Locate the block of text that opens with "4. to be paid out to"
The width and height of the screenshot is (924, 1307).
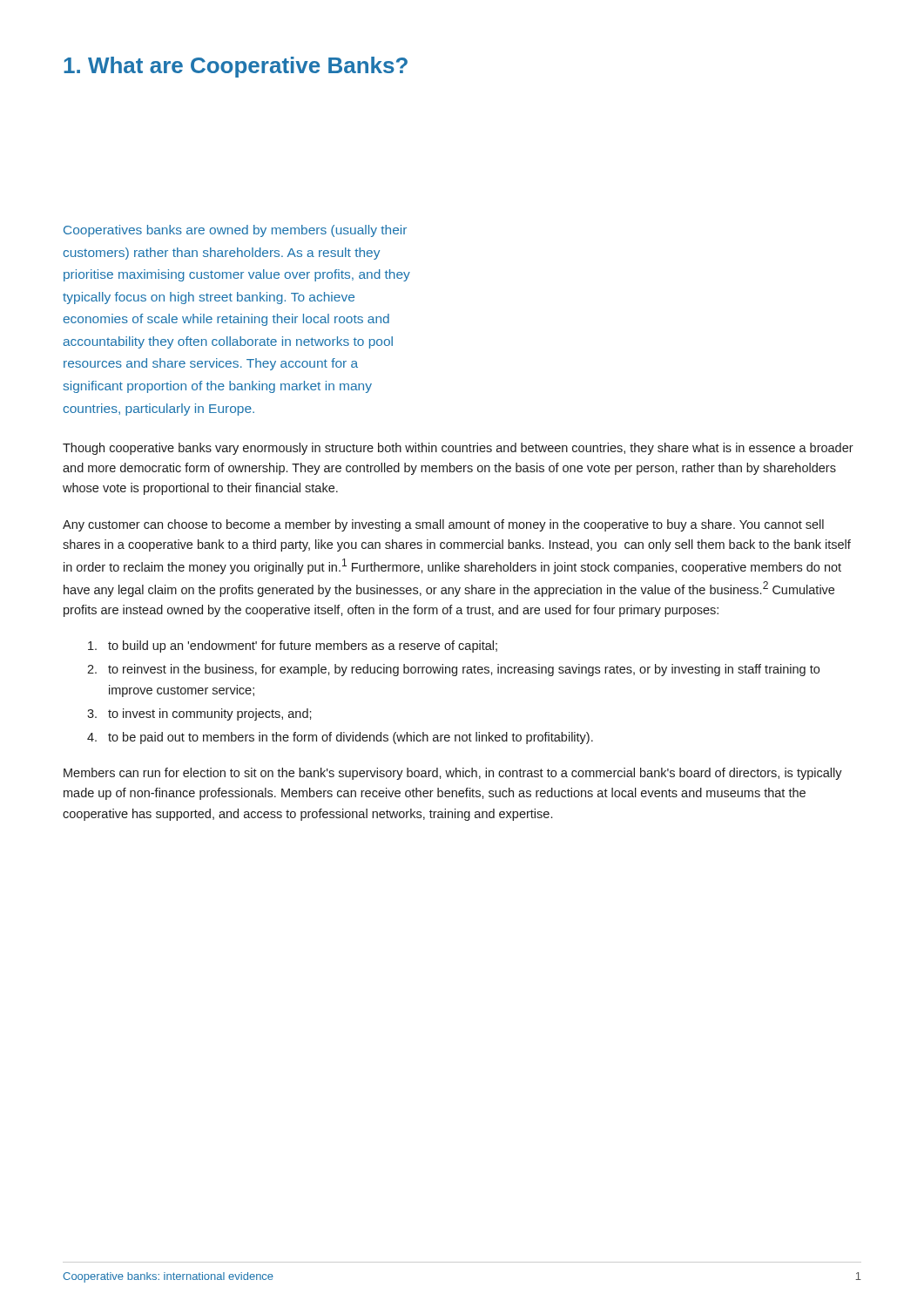474,738
